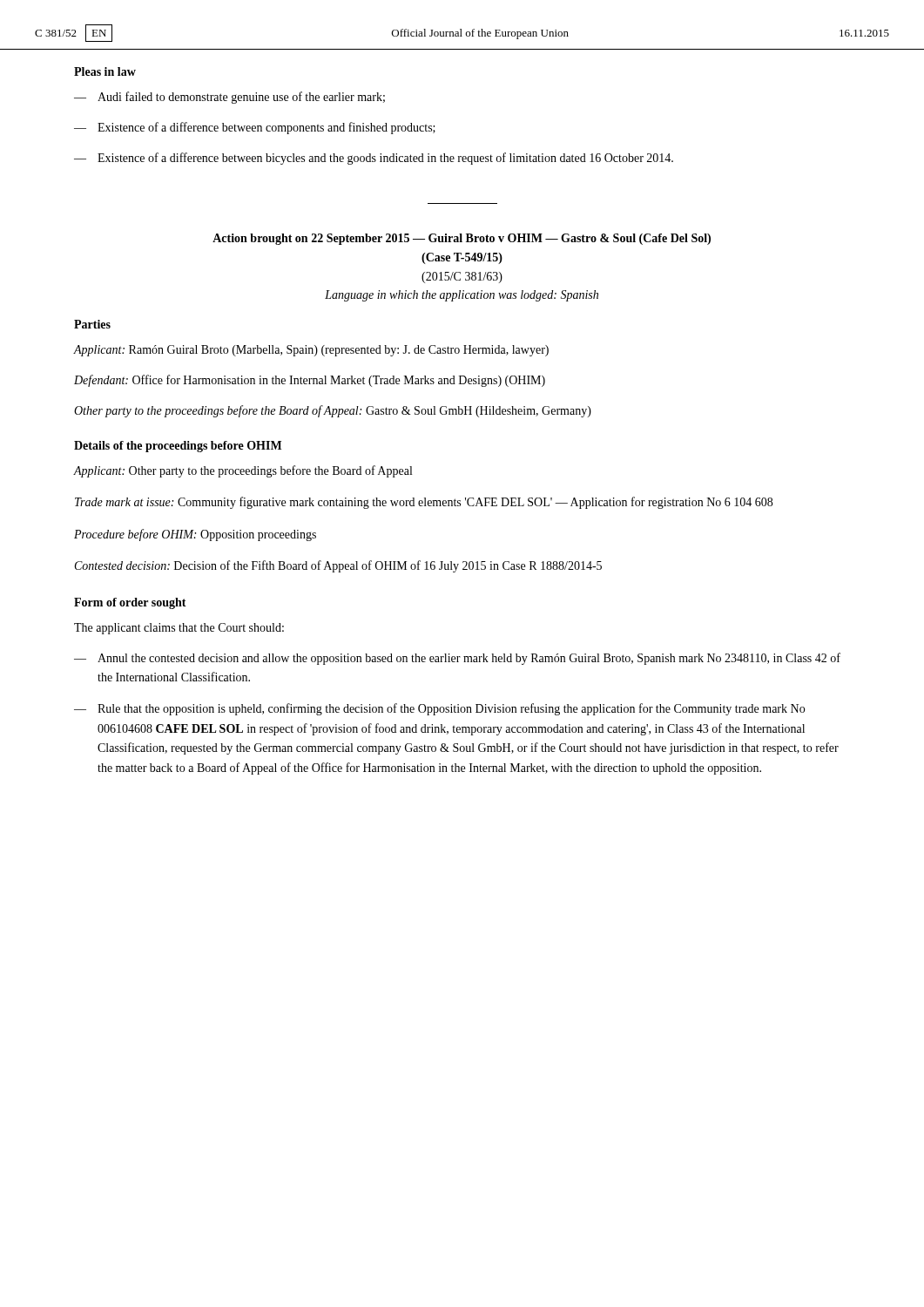
Task: Where is the title that starts "Action brought on 22 September 2015 — Guiral"?
Action: click(462, 267)
